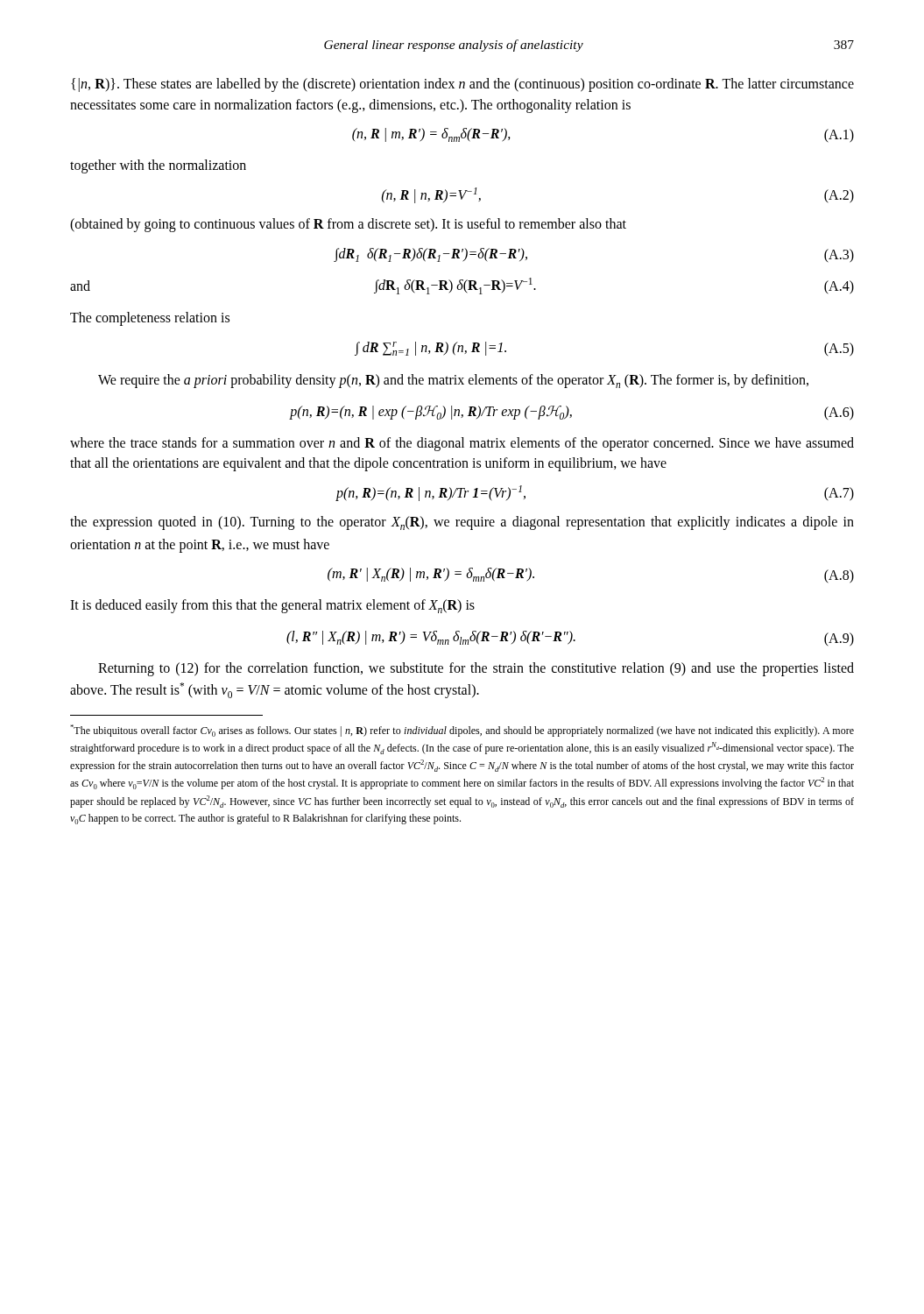Select the element starting "We require the a priori probability density"
The width and height of the screenshot is (924, 1314).
(x=440, y=381)
